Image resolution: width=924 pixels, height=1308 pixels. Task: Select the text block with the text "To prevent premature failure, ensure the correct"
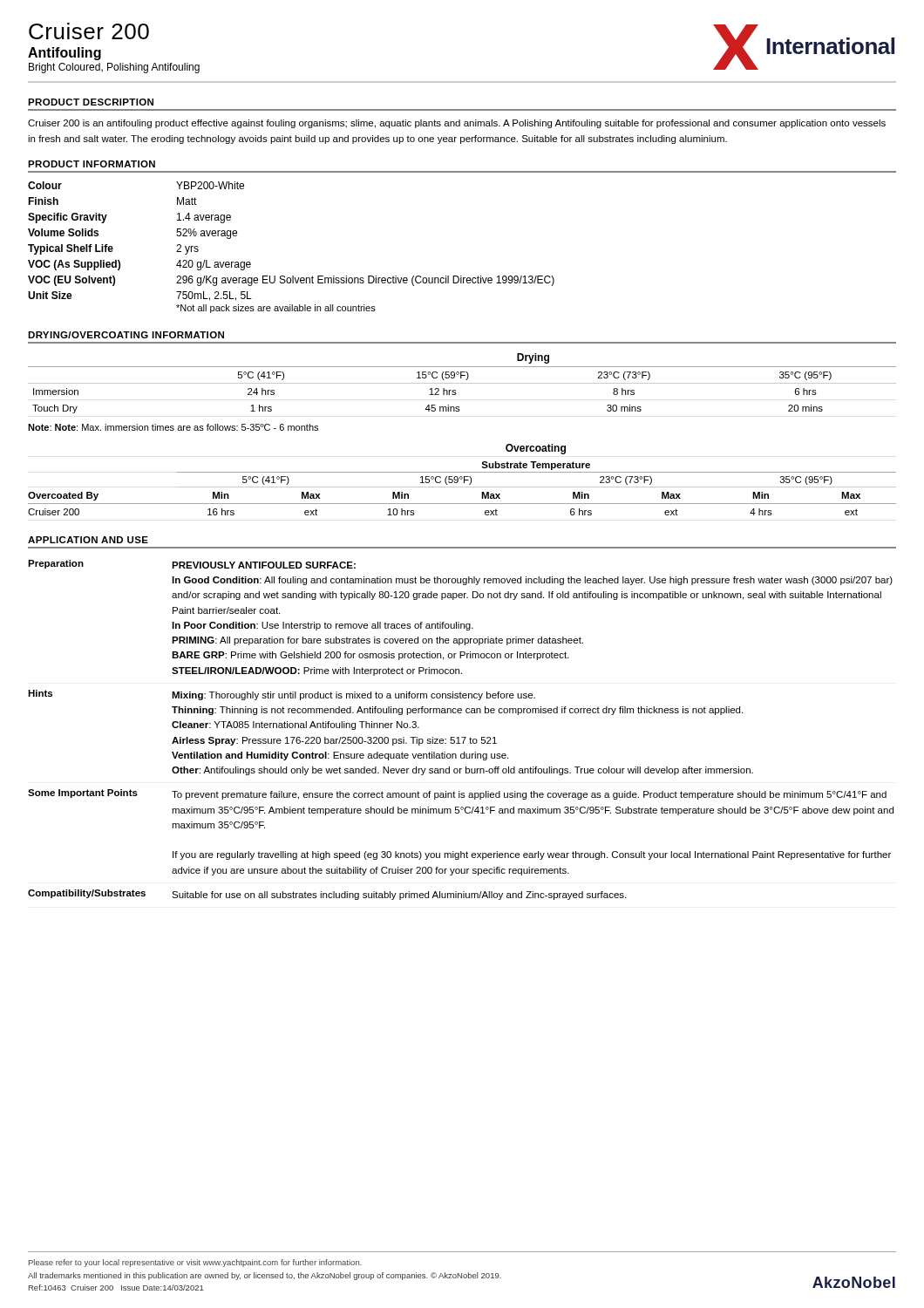529,795
